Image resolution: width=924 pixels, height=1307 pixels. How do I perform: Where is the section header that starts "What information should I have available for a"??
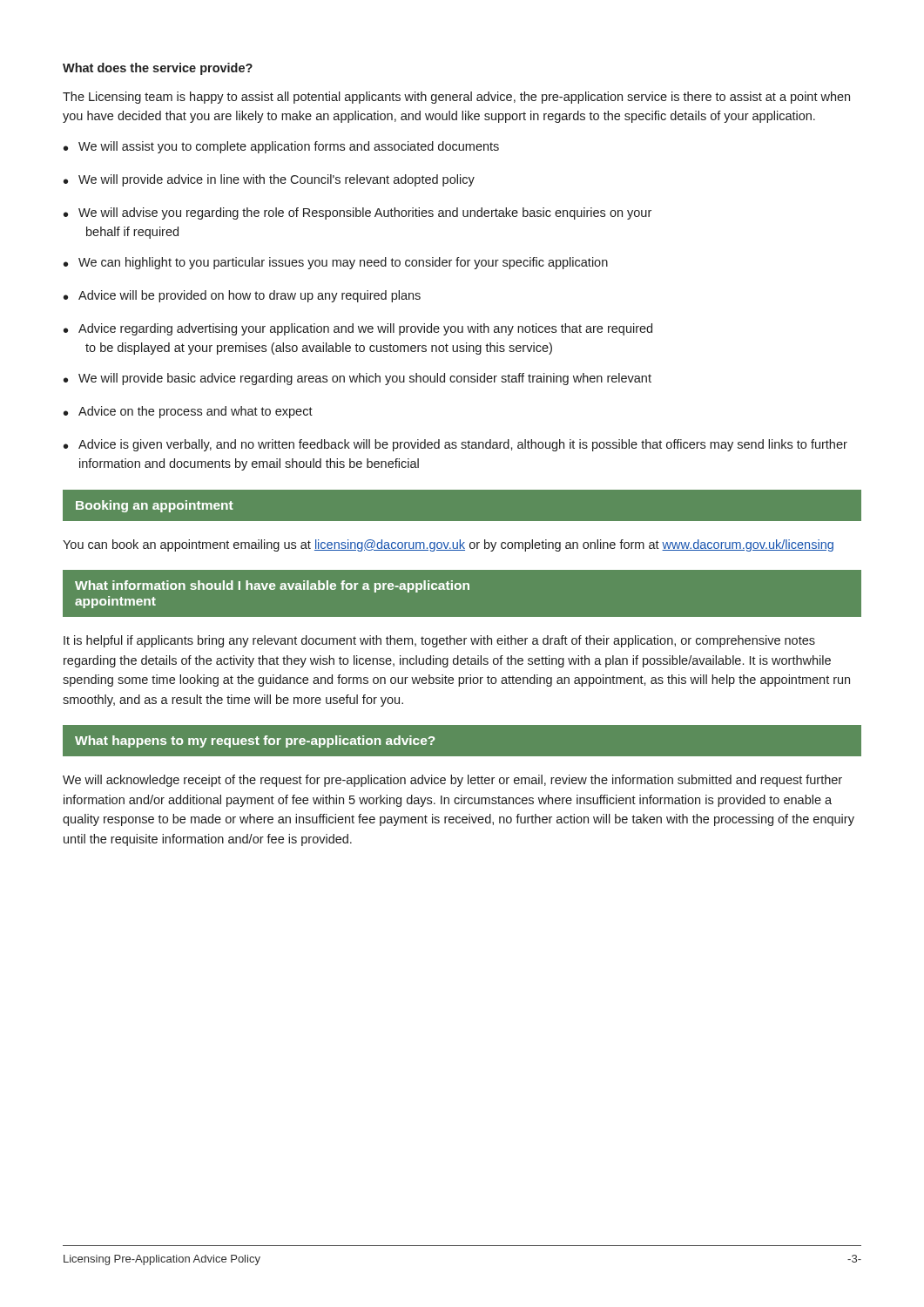pos(462,594)
